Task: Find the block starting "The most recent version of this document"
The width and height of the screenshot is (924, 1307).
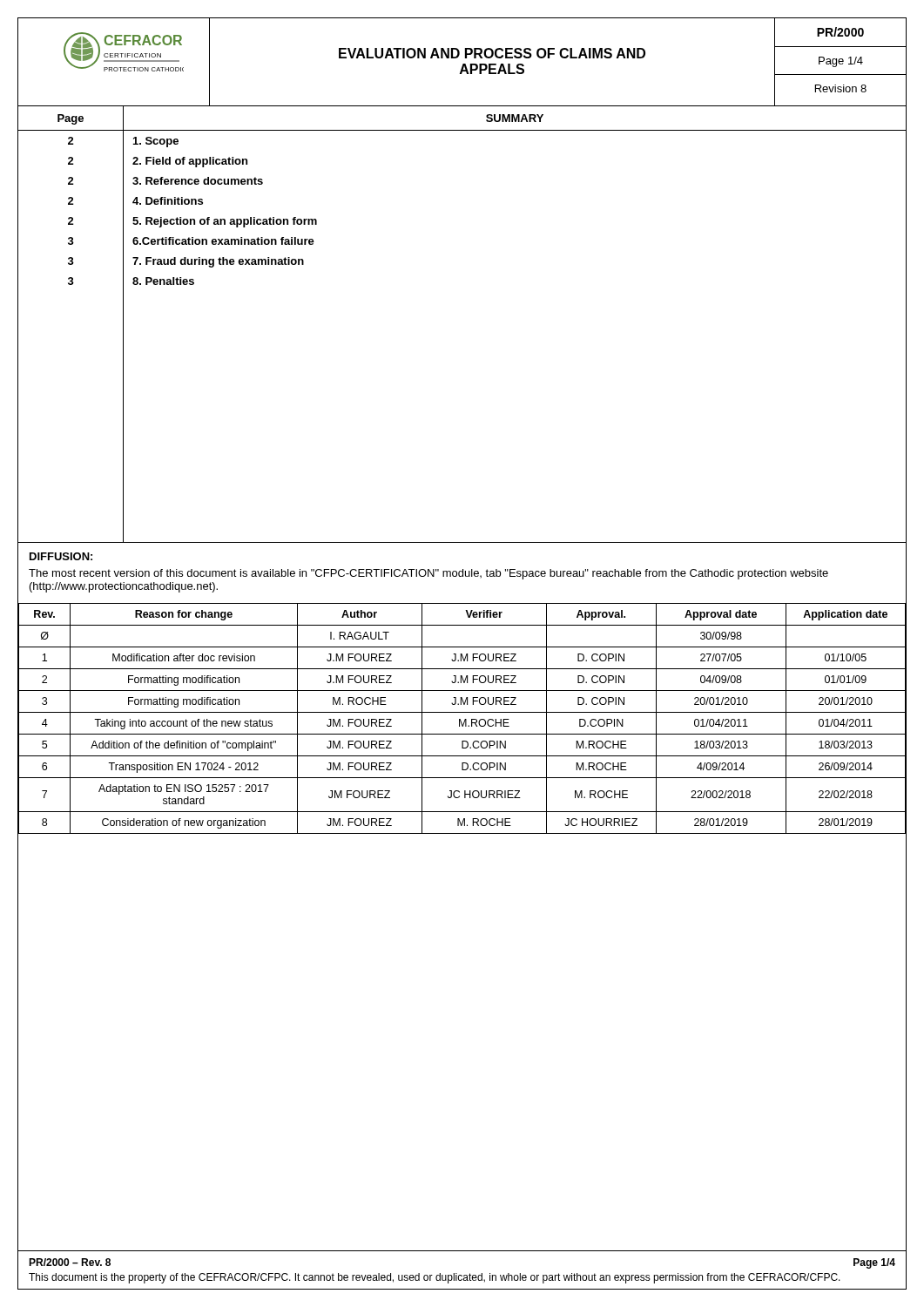Action: point(429,579)
